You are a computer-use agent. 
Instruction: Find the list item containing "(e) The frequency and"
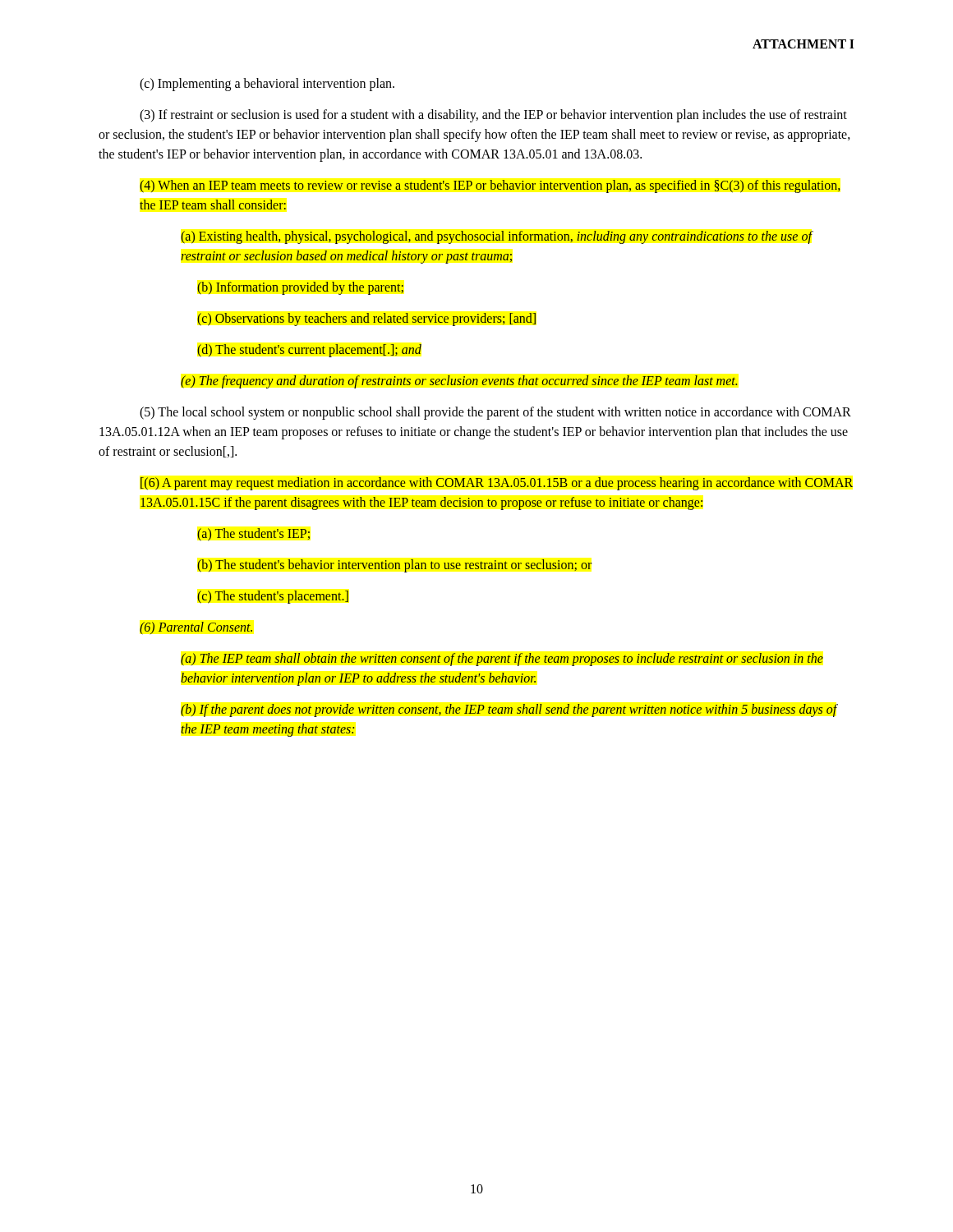click(x=460, y=381)
